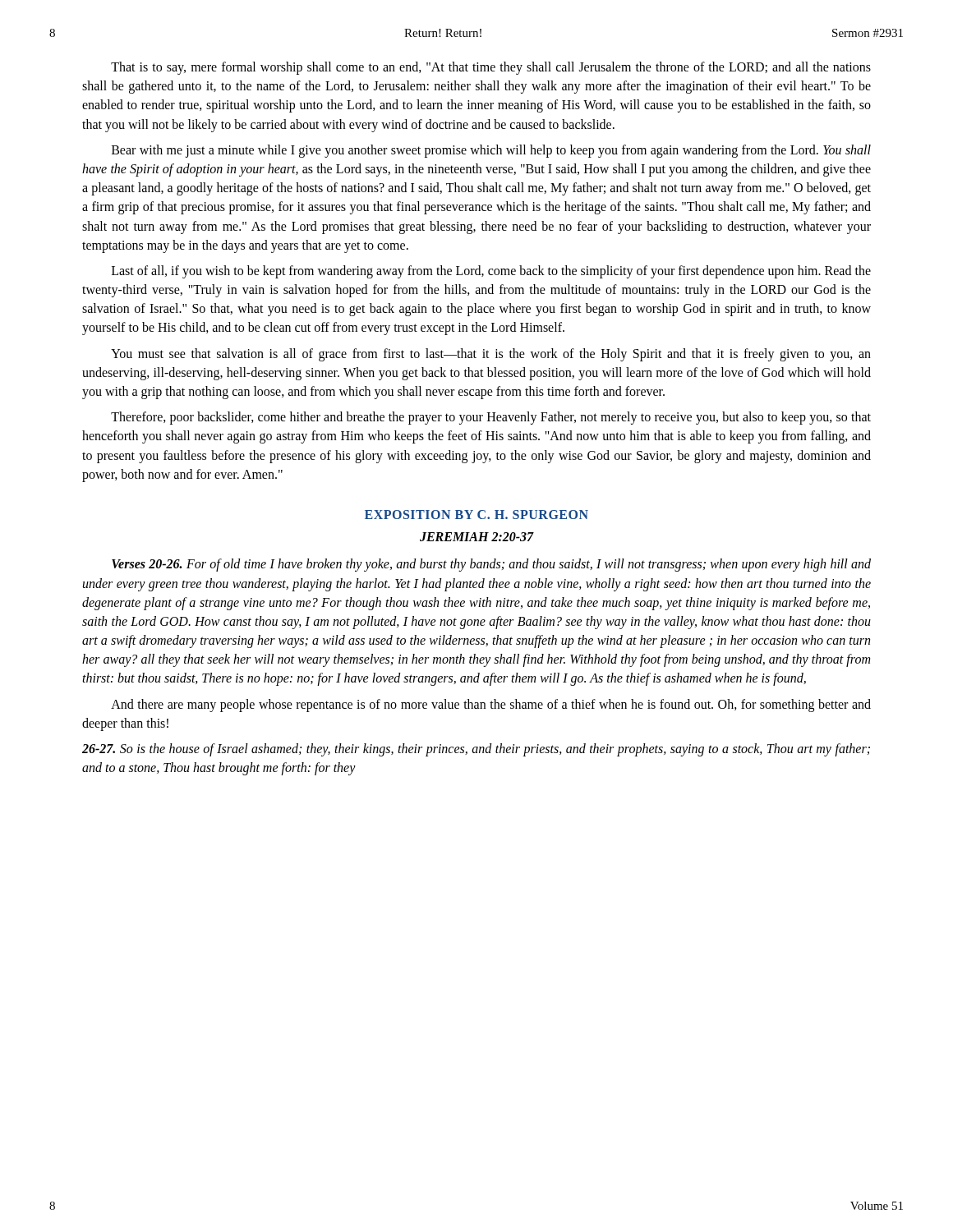Click on the text starting "Therefore, poor backslider, come hither and"

pyautogui.click(x=476, y=446)
